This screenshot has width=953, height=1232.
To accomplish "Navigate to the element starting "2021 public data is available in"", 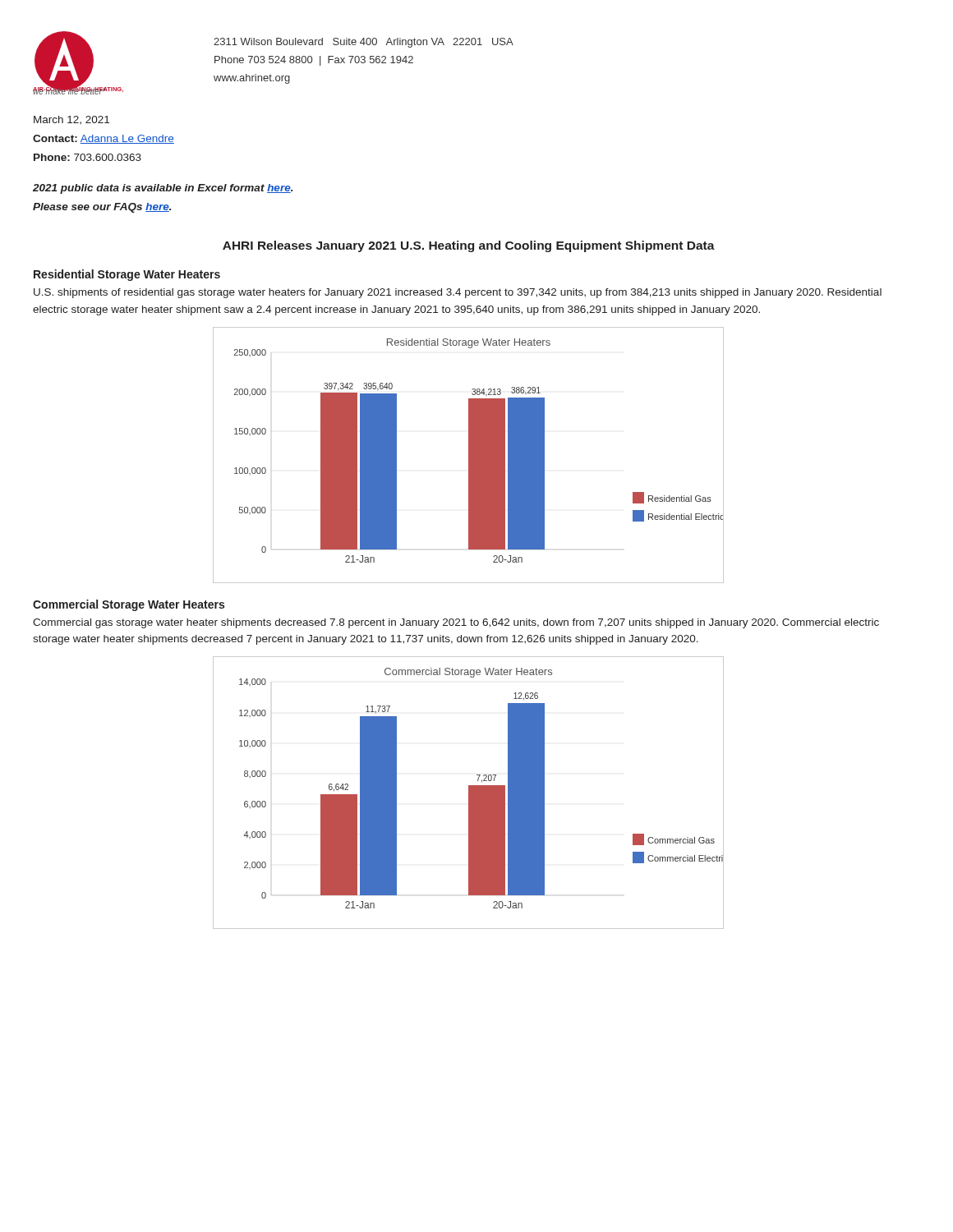I will (x=163, y=197).
